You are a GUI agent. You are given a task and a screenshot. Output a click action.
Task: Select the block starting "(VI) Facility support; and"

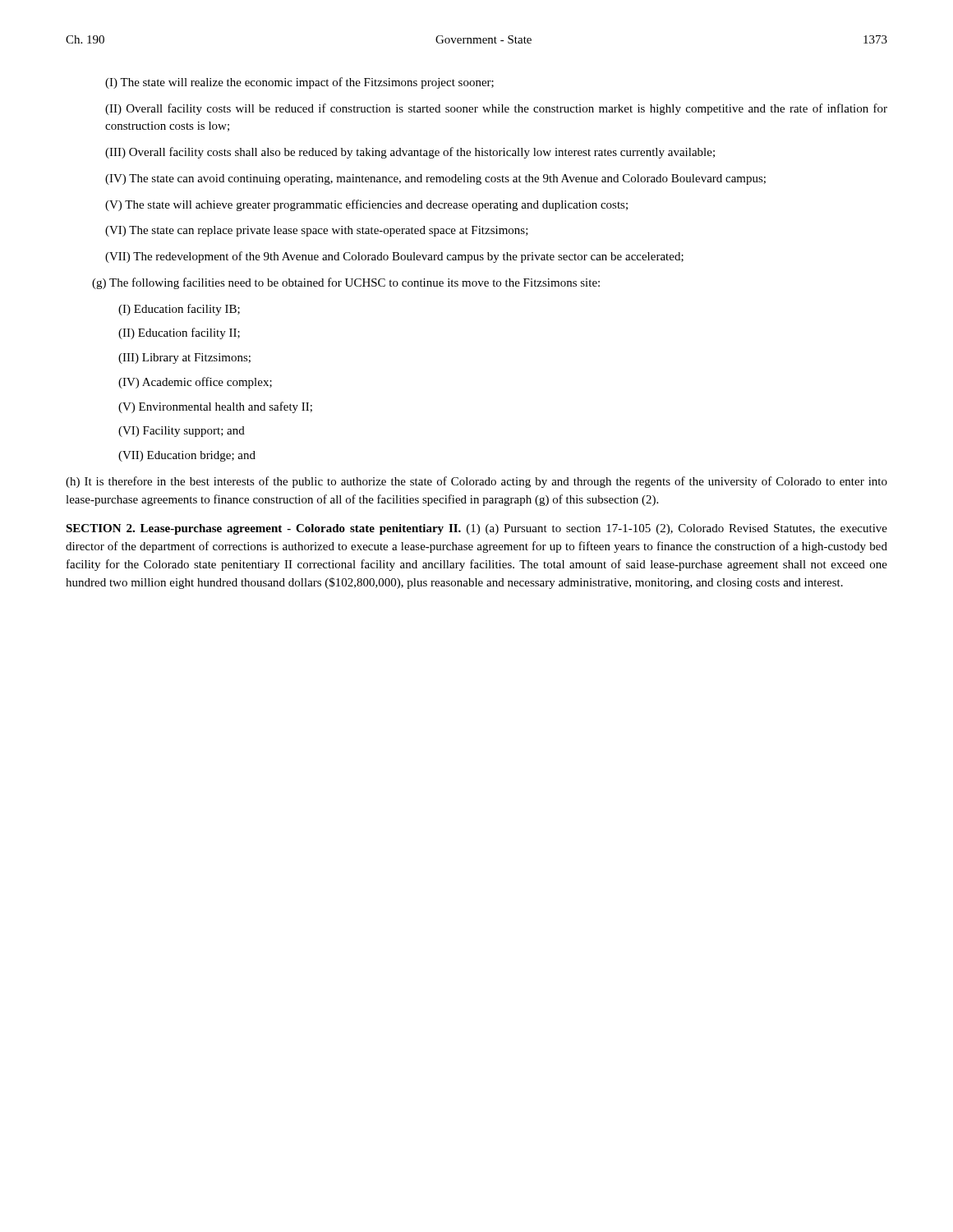[181, 431]
